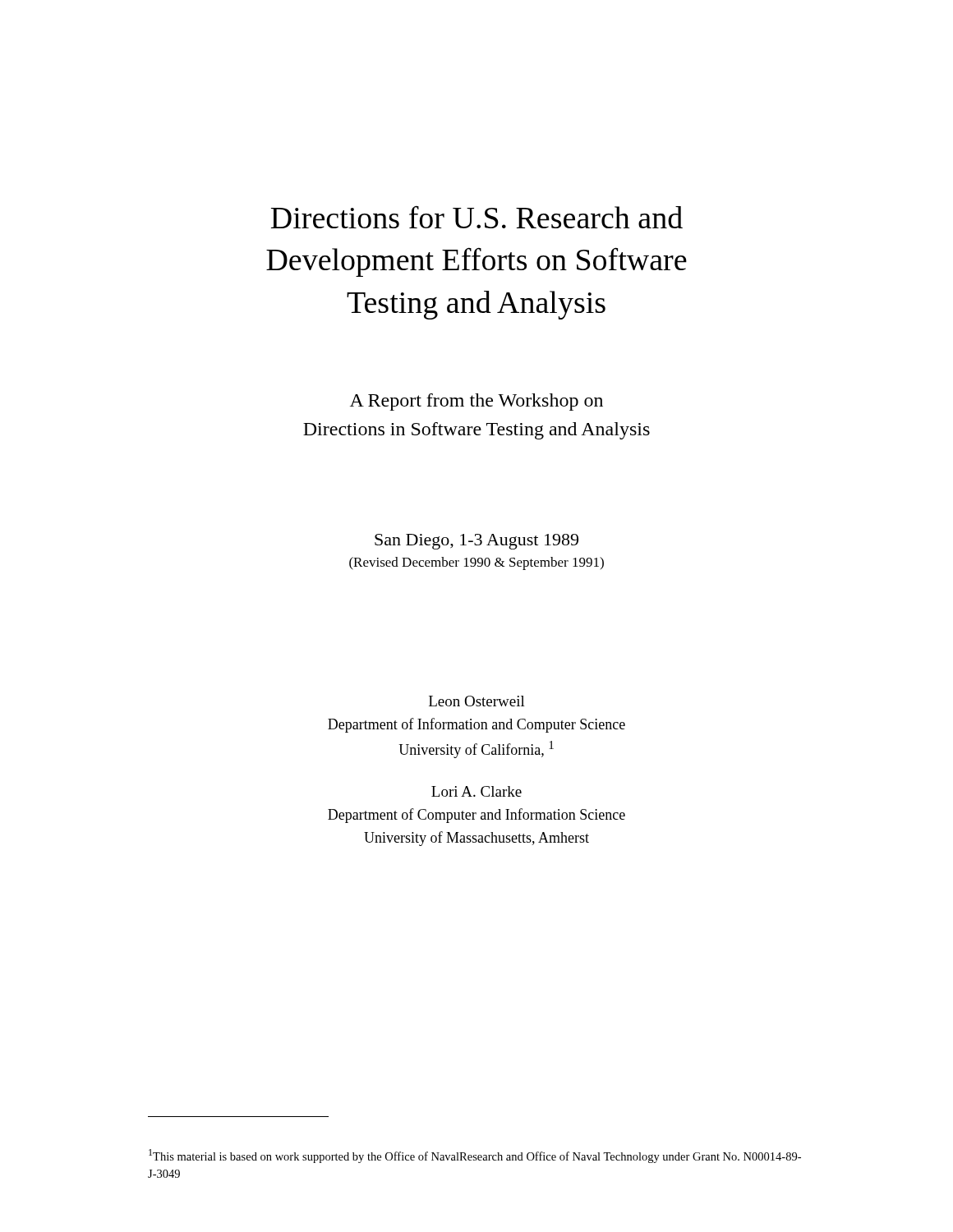
Task: Locate the text starting "Leon Osterweil Department of Information and"
Action: pos(477,701)
